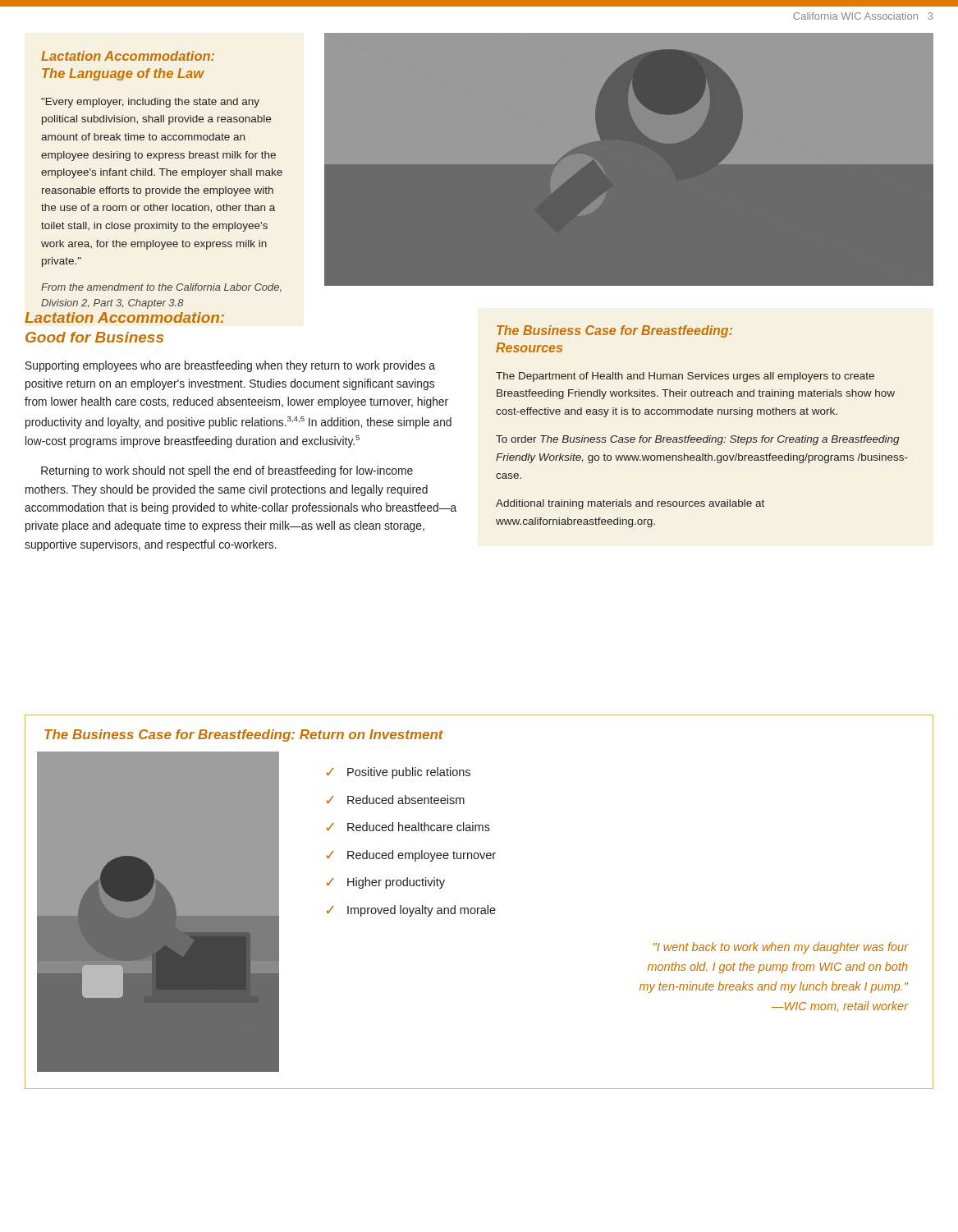958x1232 pixels.
Task: Point to the passage starting "Lactation Accommodation:The Language of the Law"
Action: coord(128,65)
